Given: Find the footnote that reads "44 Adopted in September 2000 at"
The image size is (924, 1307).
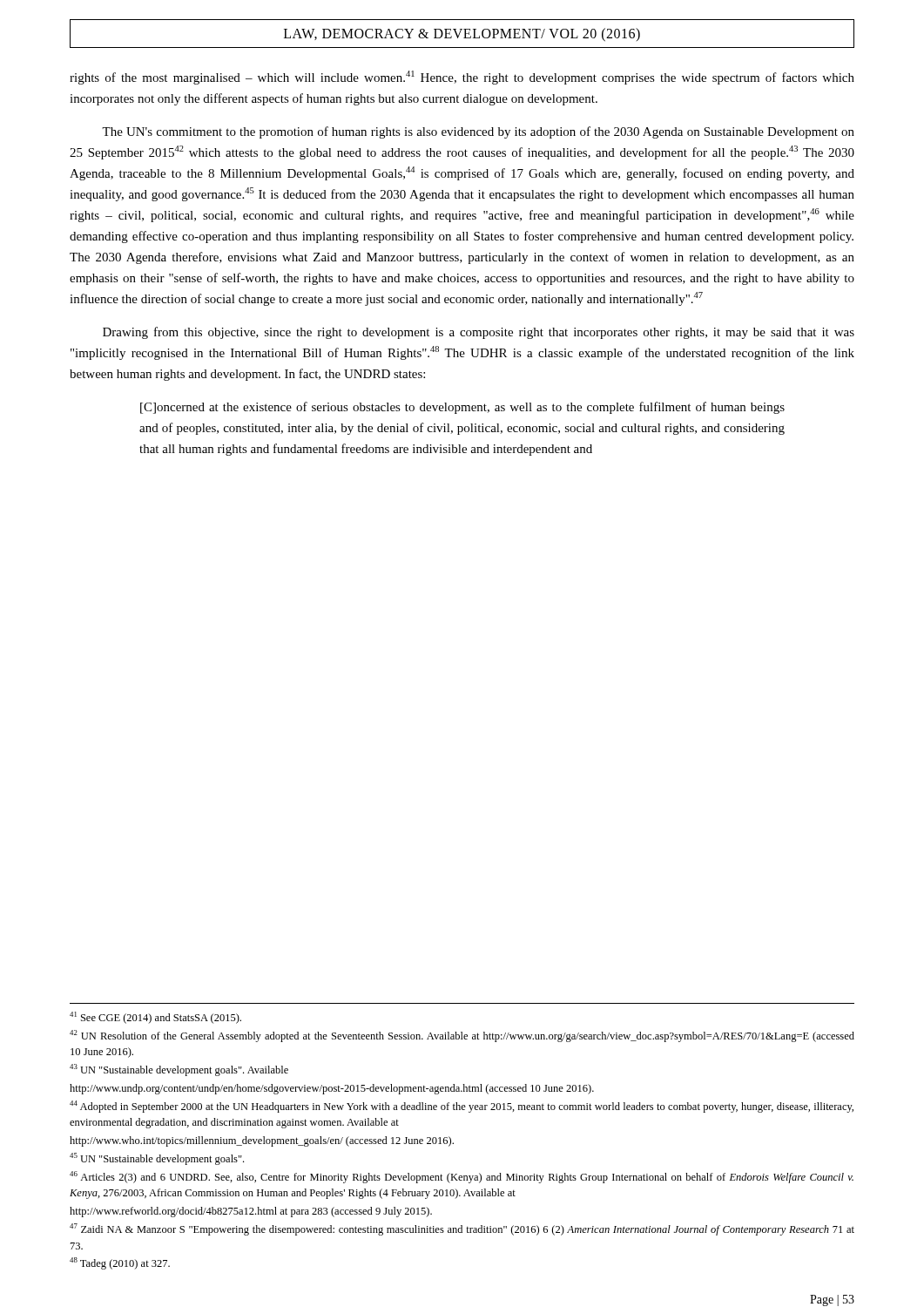Looking at the screenshot, I should (462, 1113).
